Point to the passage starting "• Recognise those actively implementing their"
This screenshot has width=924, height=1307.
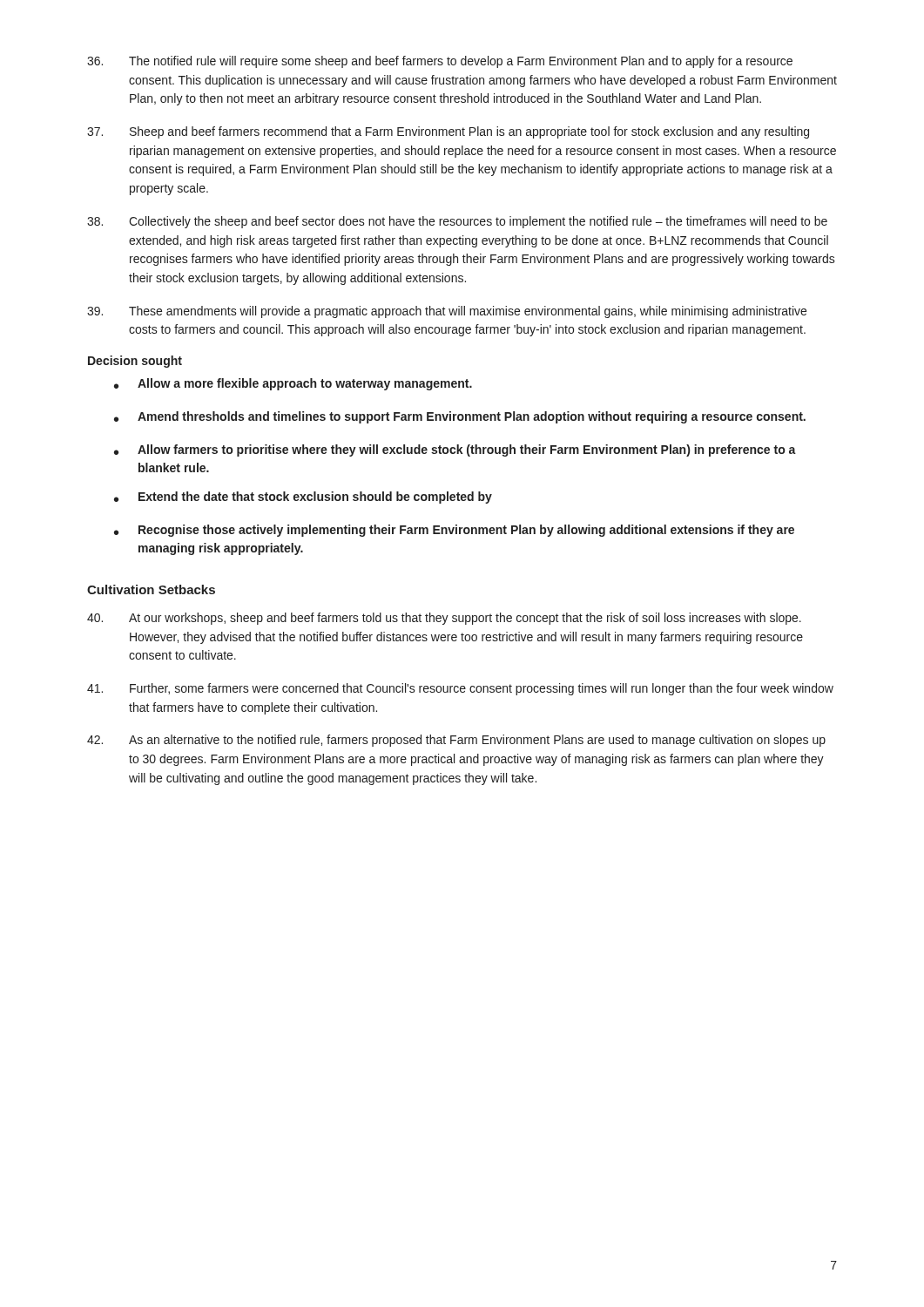(475, 539)
